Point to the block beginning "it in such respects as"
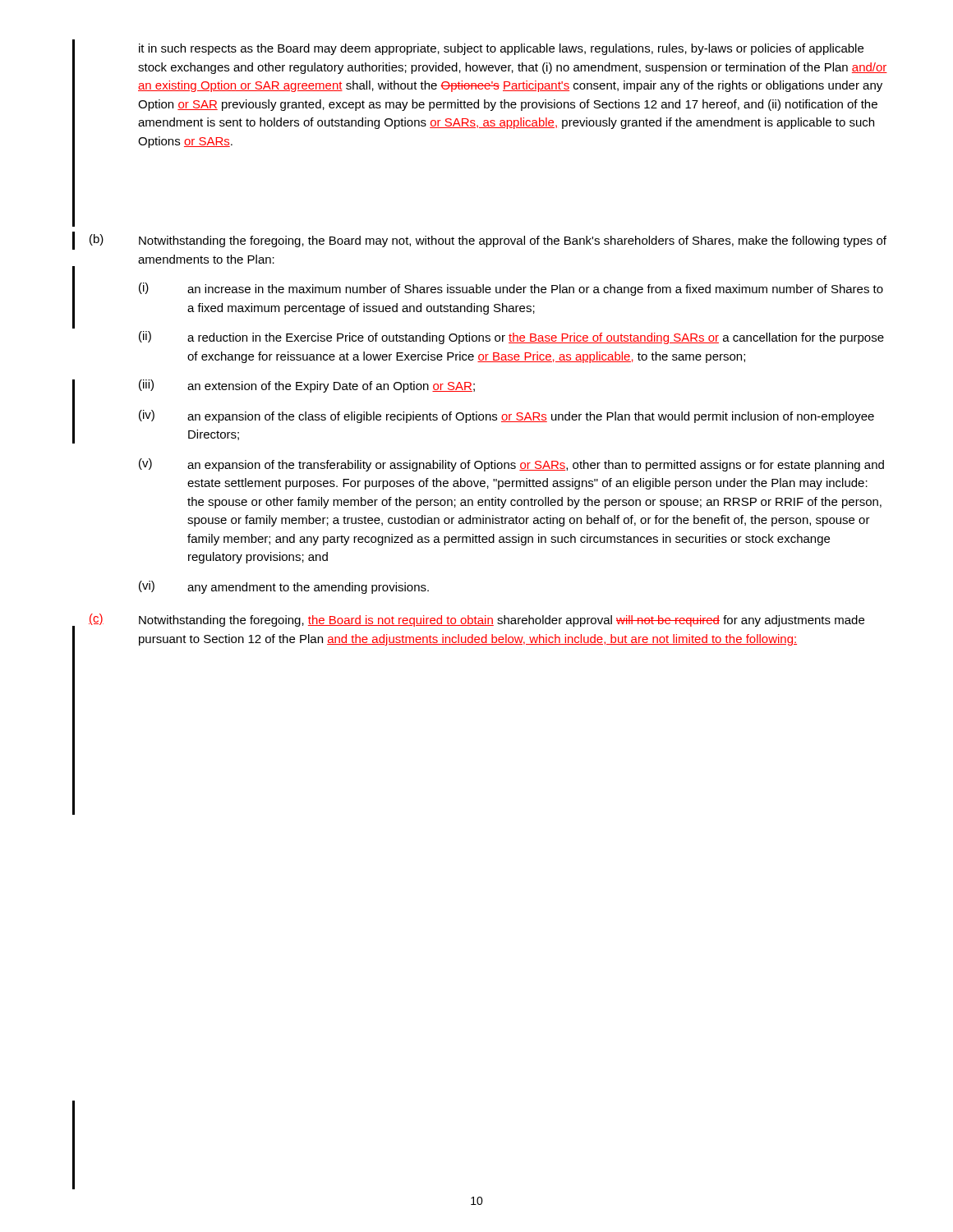The height and width of the screenshot is (1232, 953). [512, 94]
